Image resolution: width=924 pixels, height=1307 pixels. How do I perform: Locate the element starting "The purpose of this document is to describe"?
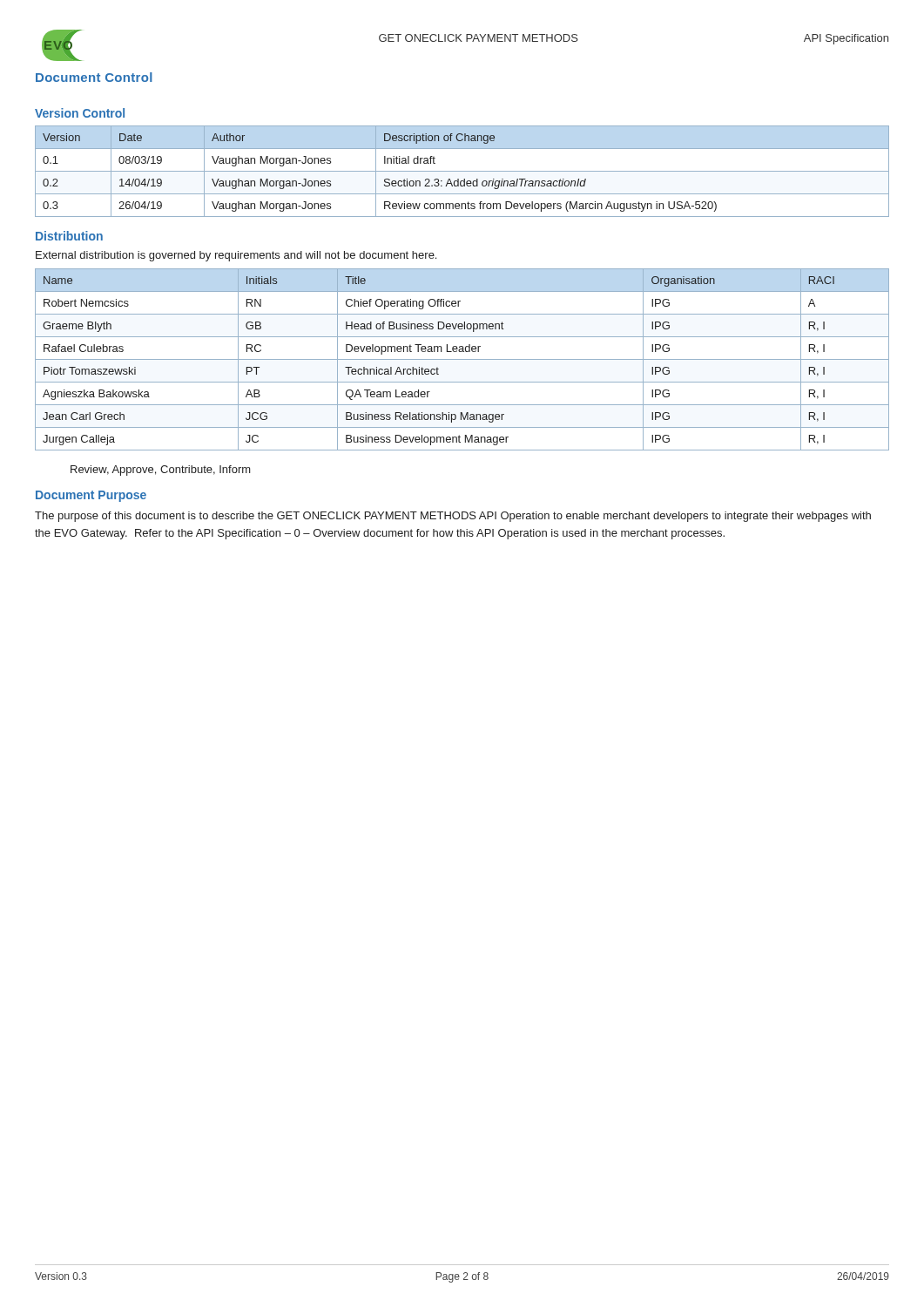(453, 524)
